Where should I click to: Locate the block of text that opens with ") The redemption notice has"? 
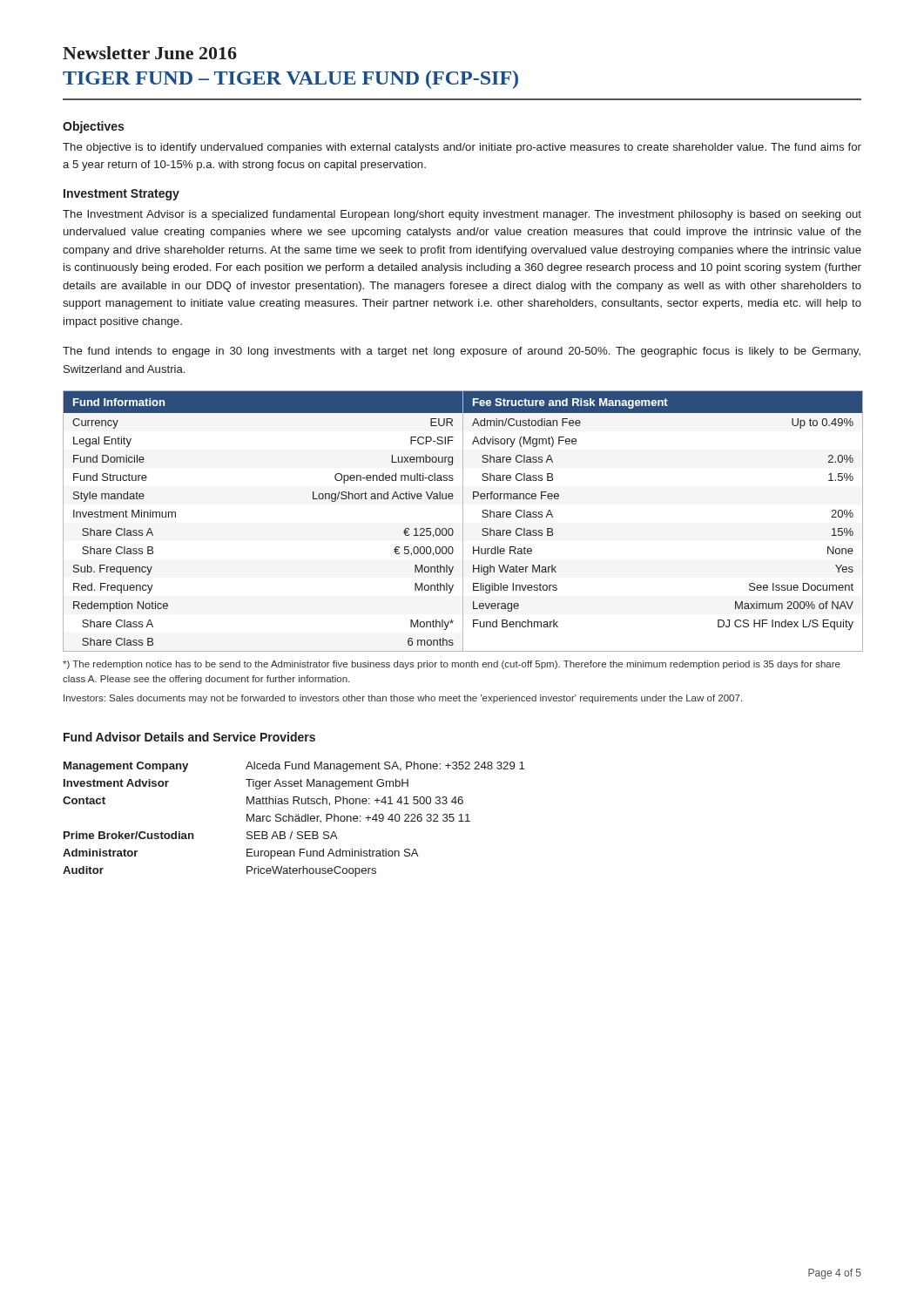(x=452, y=671)
